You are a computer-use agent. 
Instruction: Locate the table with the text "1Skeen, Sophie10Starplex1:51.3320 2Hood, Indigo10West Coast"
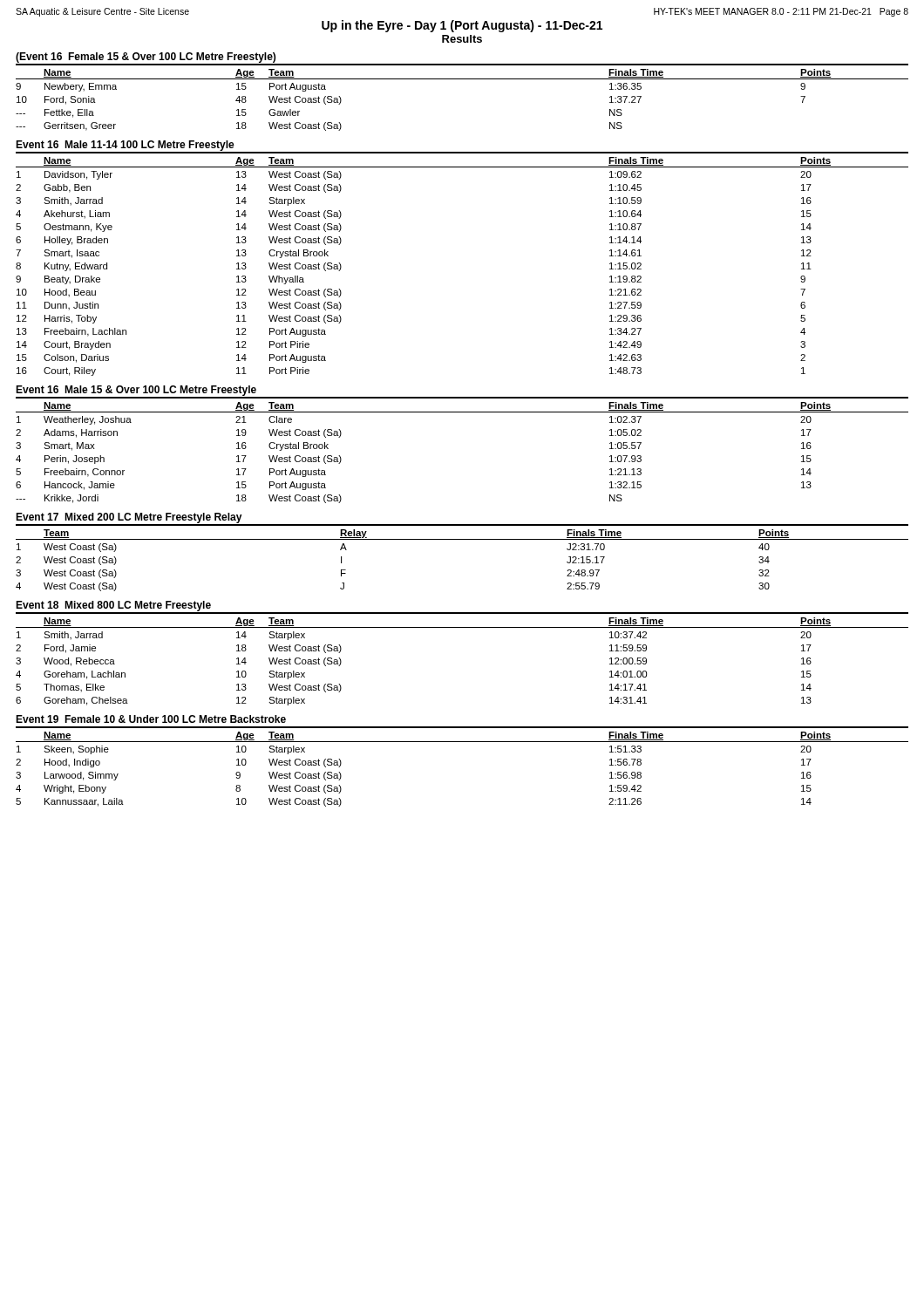[462, 775]
